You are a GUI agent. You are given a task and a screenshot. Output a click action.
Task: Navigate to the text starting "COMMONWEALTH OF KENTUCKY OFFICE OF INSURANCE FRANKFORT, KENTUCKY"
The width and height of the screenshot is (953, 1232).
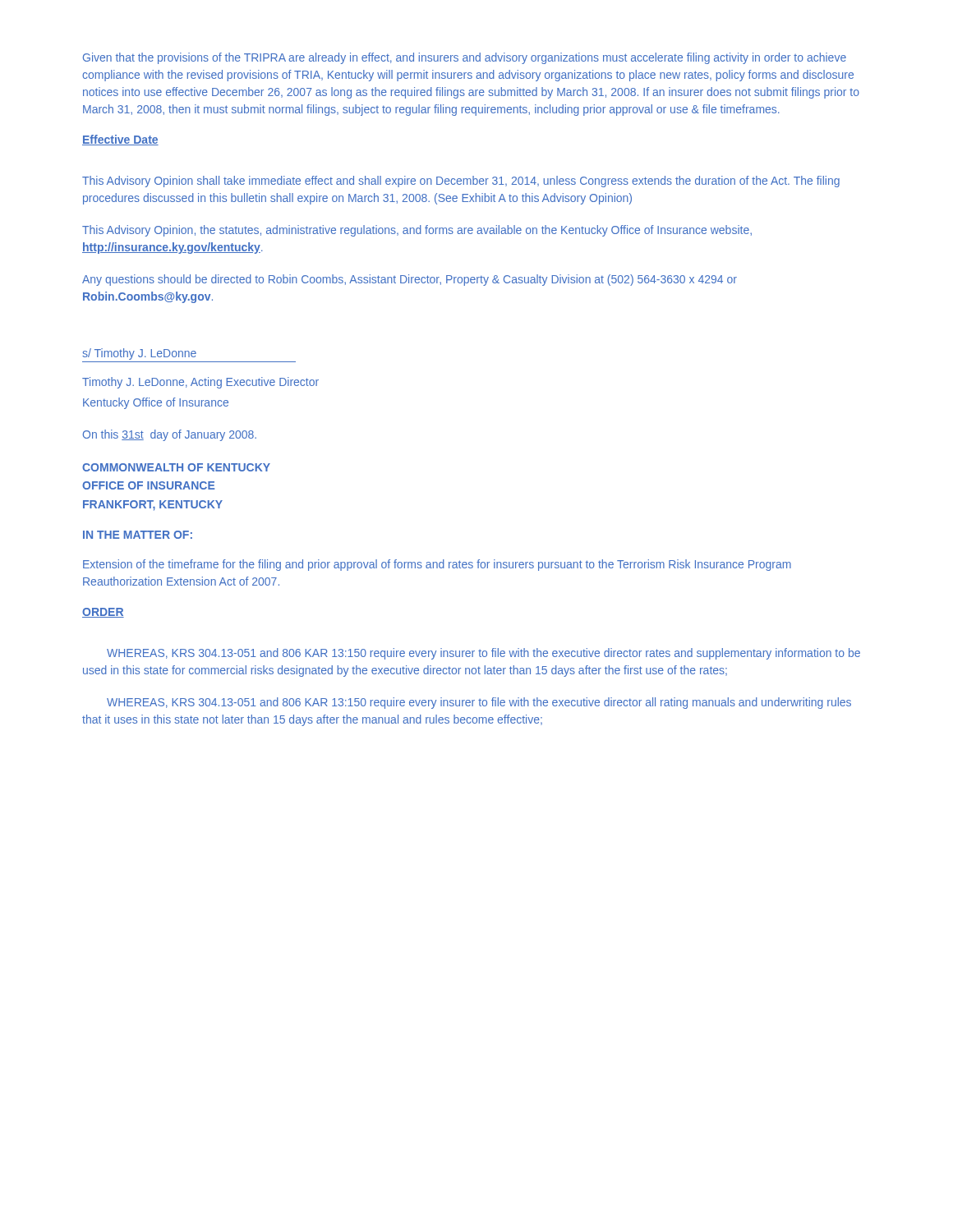(x=176, y=486)
